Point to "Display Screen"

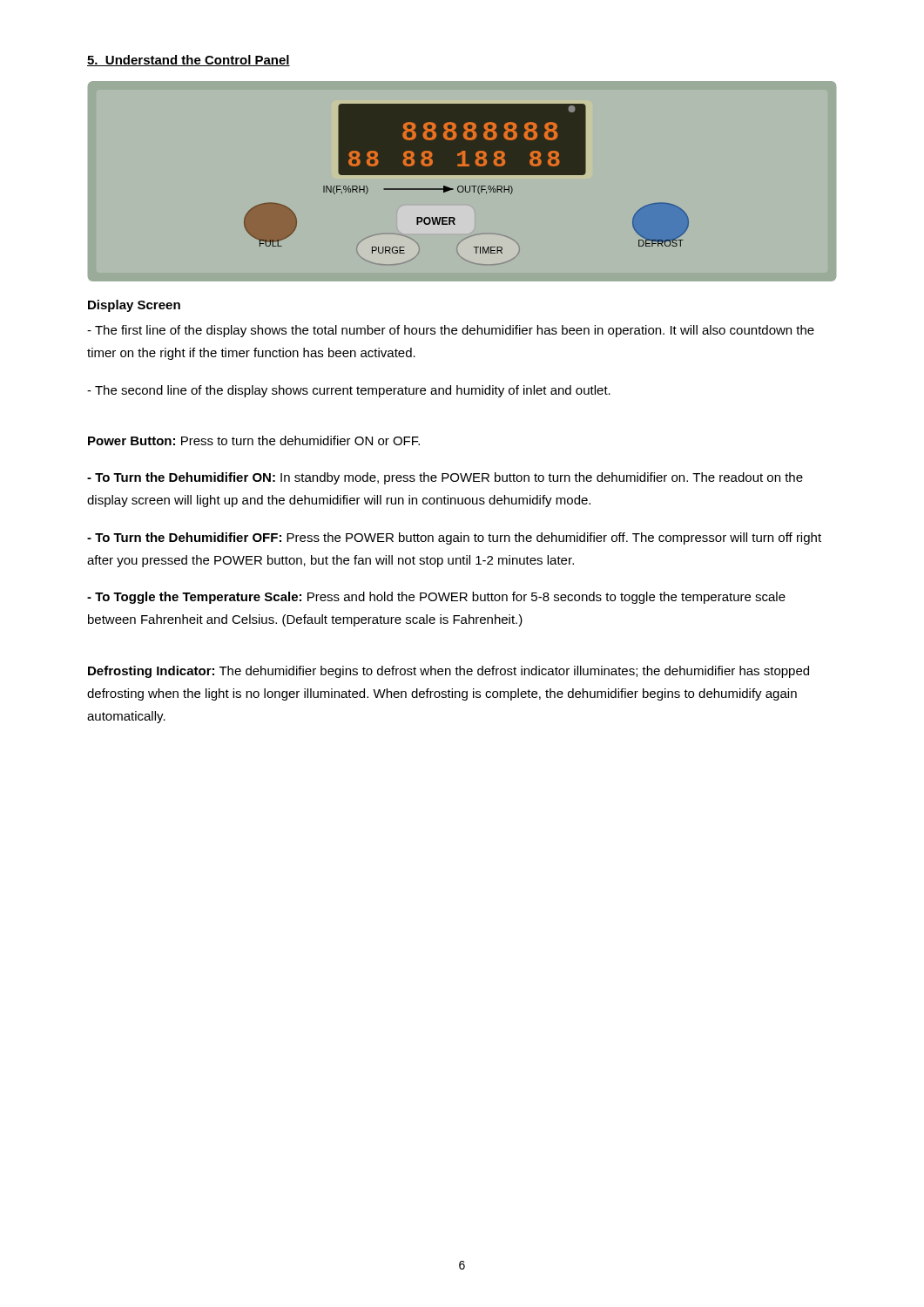tap(134, 305)
